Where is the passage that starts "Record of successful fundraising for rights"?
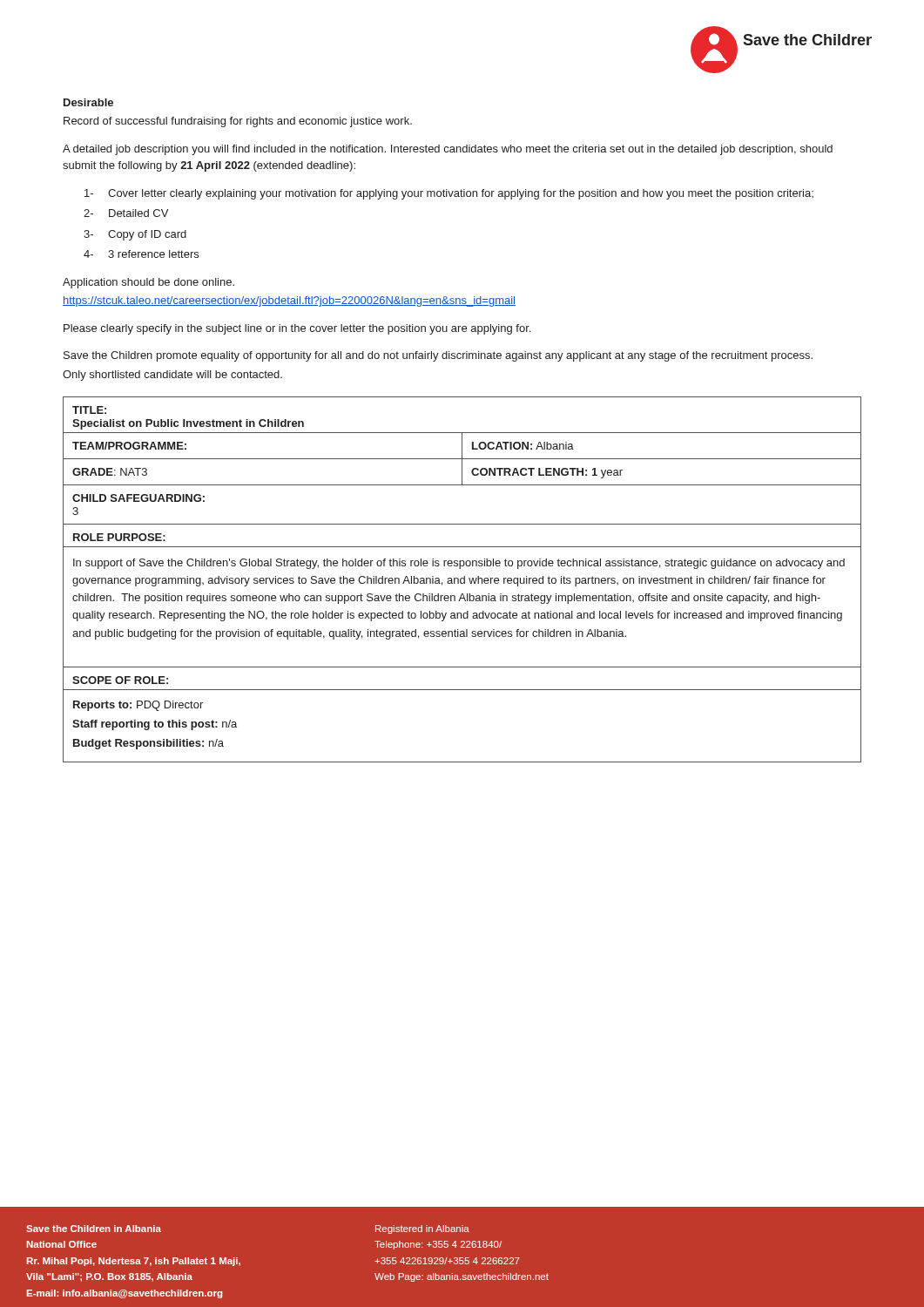This screenshot has width=924, height=1307. coord(238,121)
